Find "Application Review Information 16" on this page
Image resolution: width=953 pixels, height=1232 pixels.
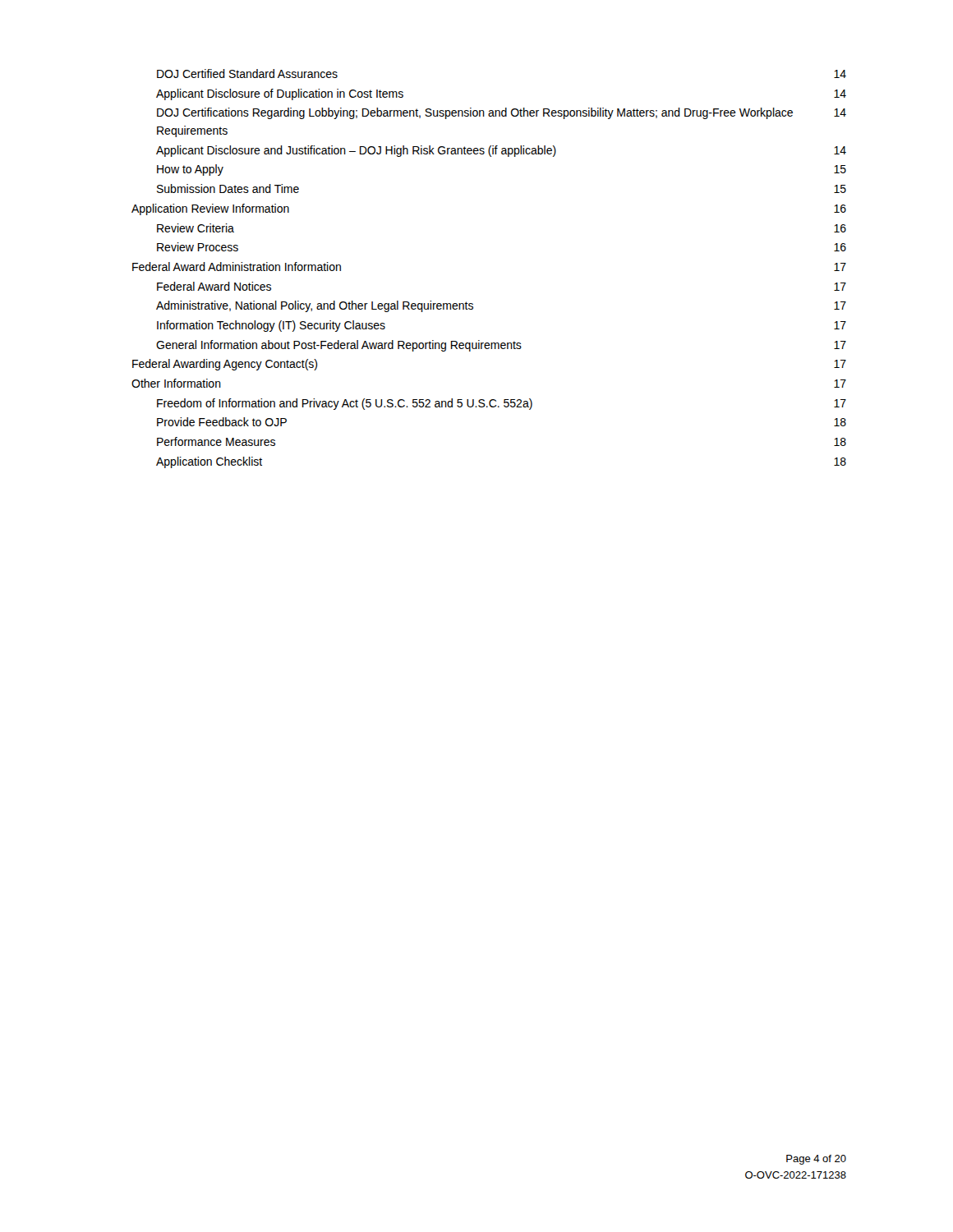(207, 209)
